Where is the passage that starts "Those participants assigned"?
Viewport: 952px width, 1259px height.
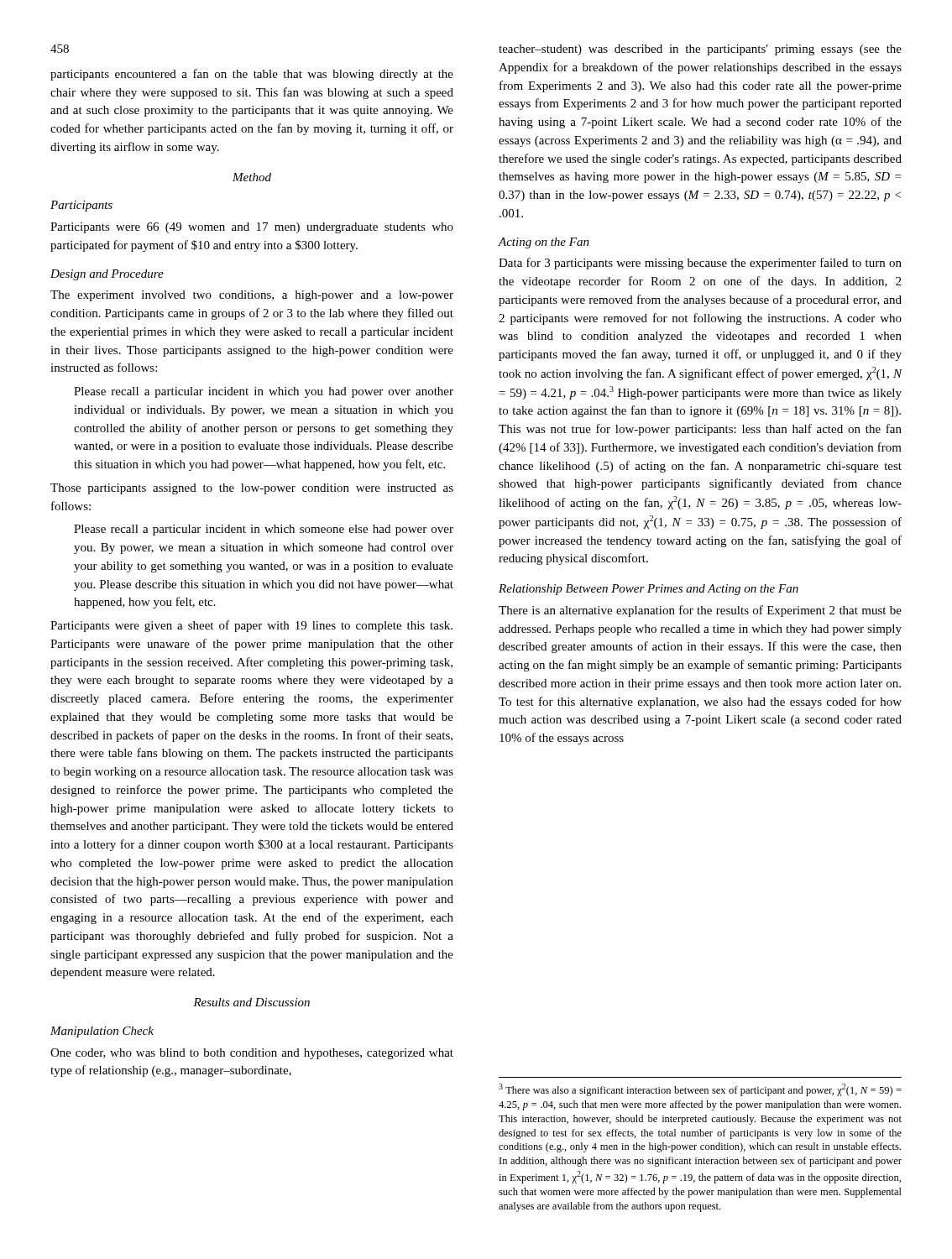[x=252, y=497]
